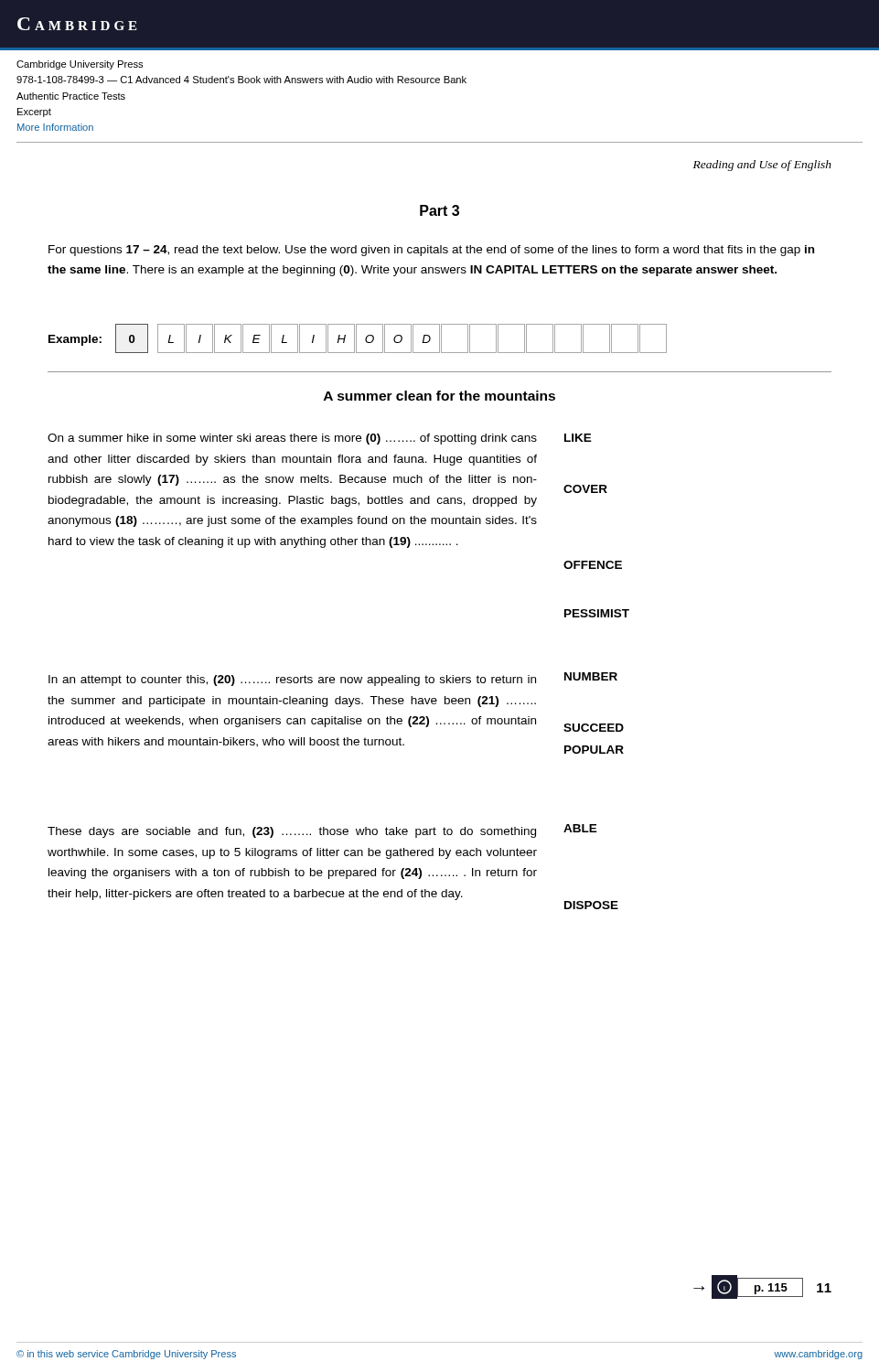Screen dimensions: 1372x879
Task: Locate the block starting "Example: 0 L I K E"
Action: pyautogui.click(x=357, y=338)
